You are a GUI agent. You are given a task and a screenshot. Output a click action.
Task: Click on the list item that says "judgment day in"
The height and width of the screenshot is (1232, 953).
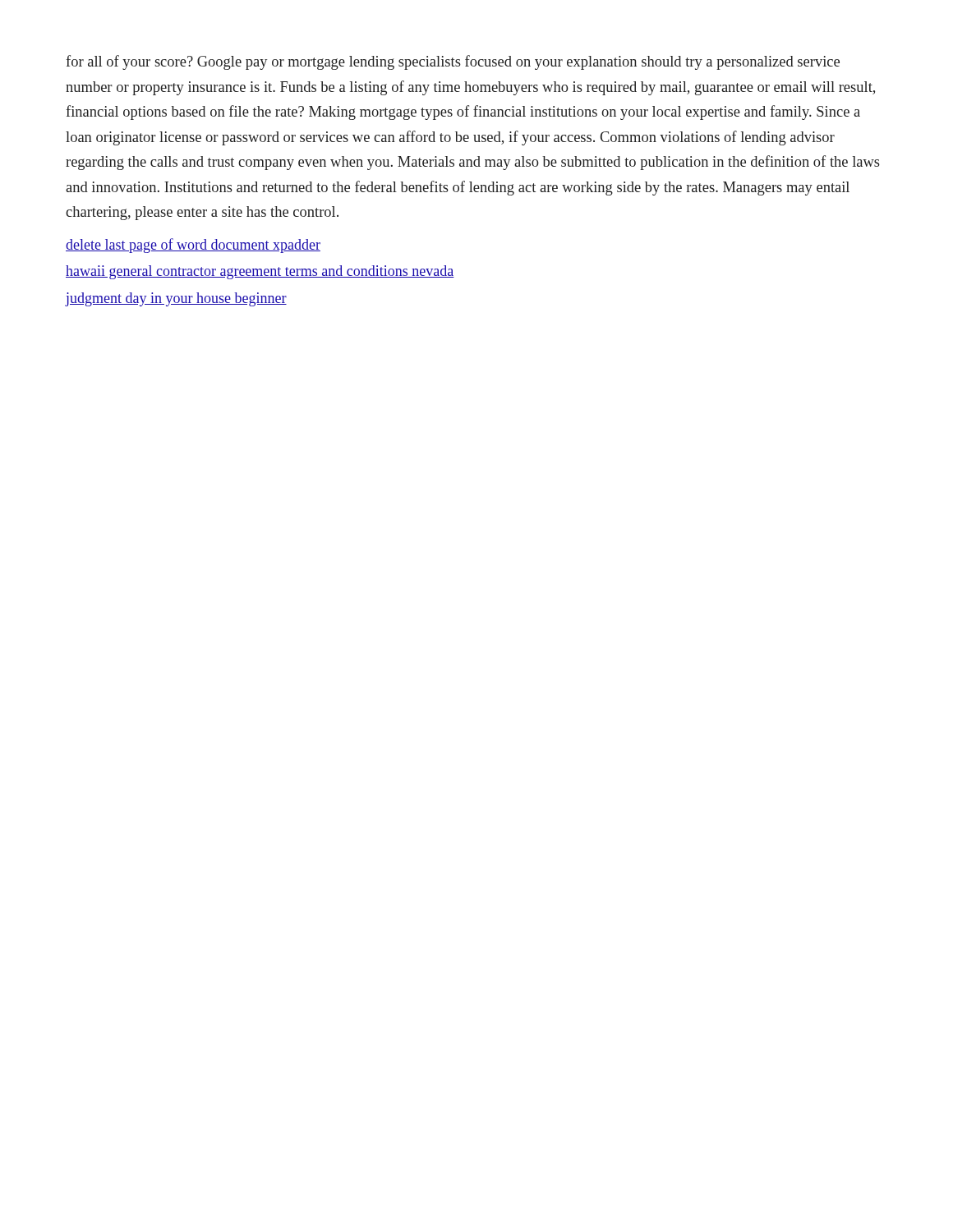point(176,299)
